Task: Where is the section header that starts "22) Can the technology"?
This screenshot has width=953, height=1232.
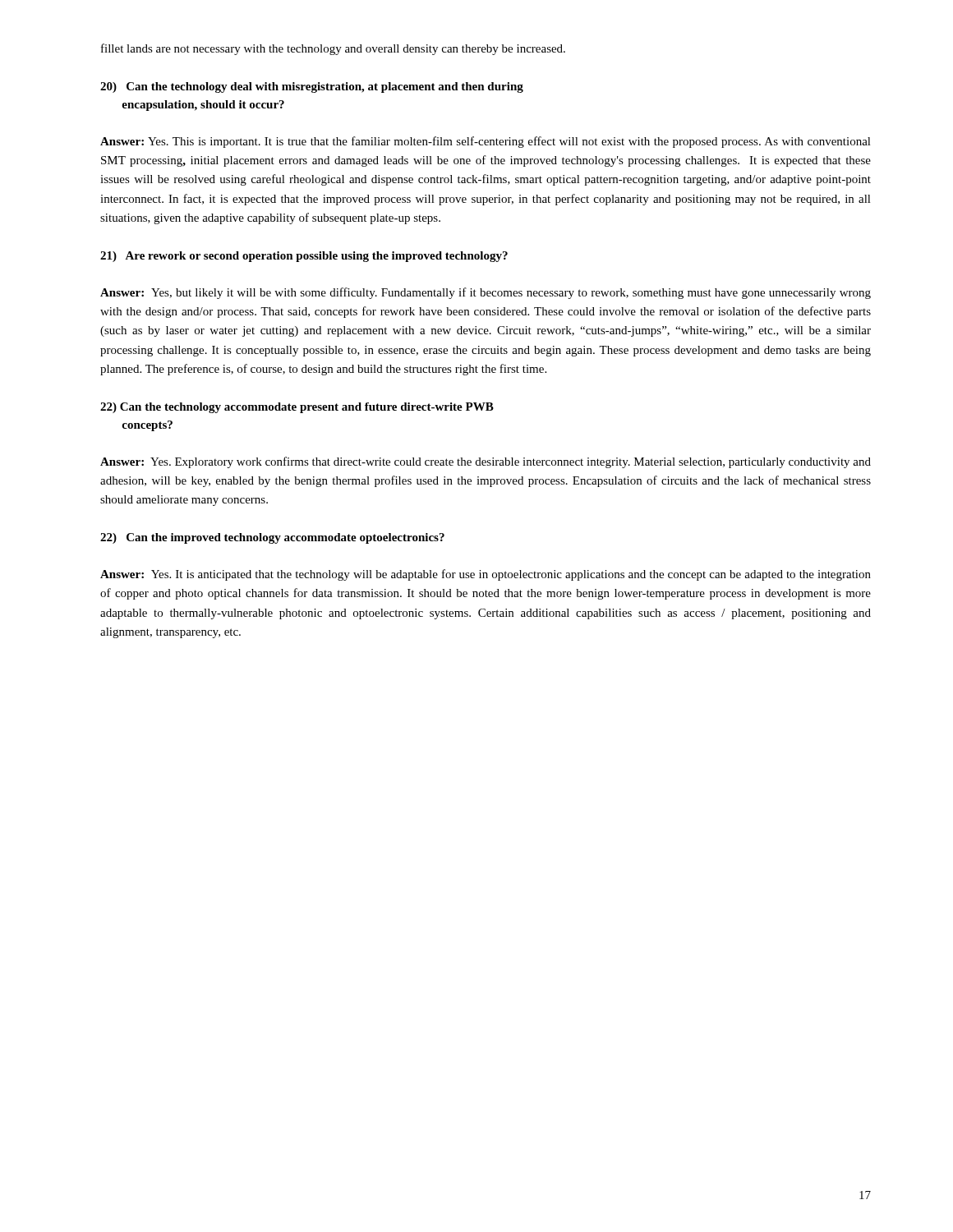Action: tap(297, 415)
